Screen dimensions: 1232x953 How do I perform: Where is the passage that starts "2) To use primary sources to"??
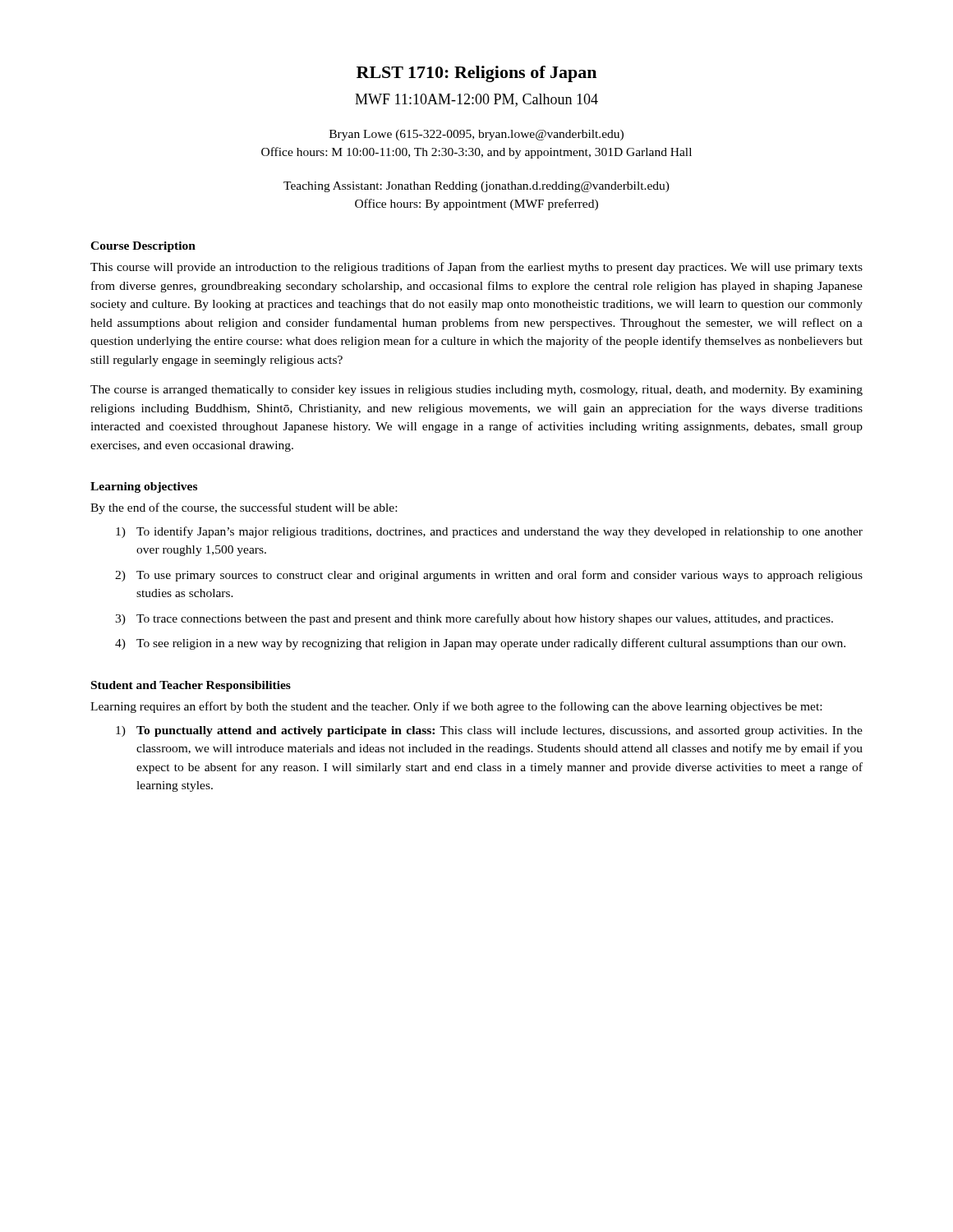489,584
